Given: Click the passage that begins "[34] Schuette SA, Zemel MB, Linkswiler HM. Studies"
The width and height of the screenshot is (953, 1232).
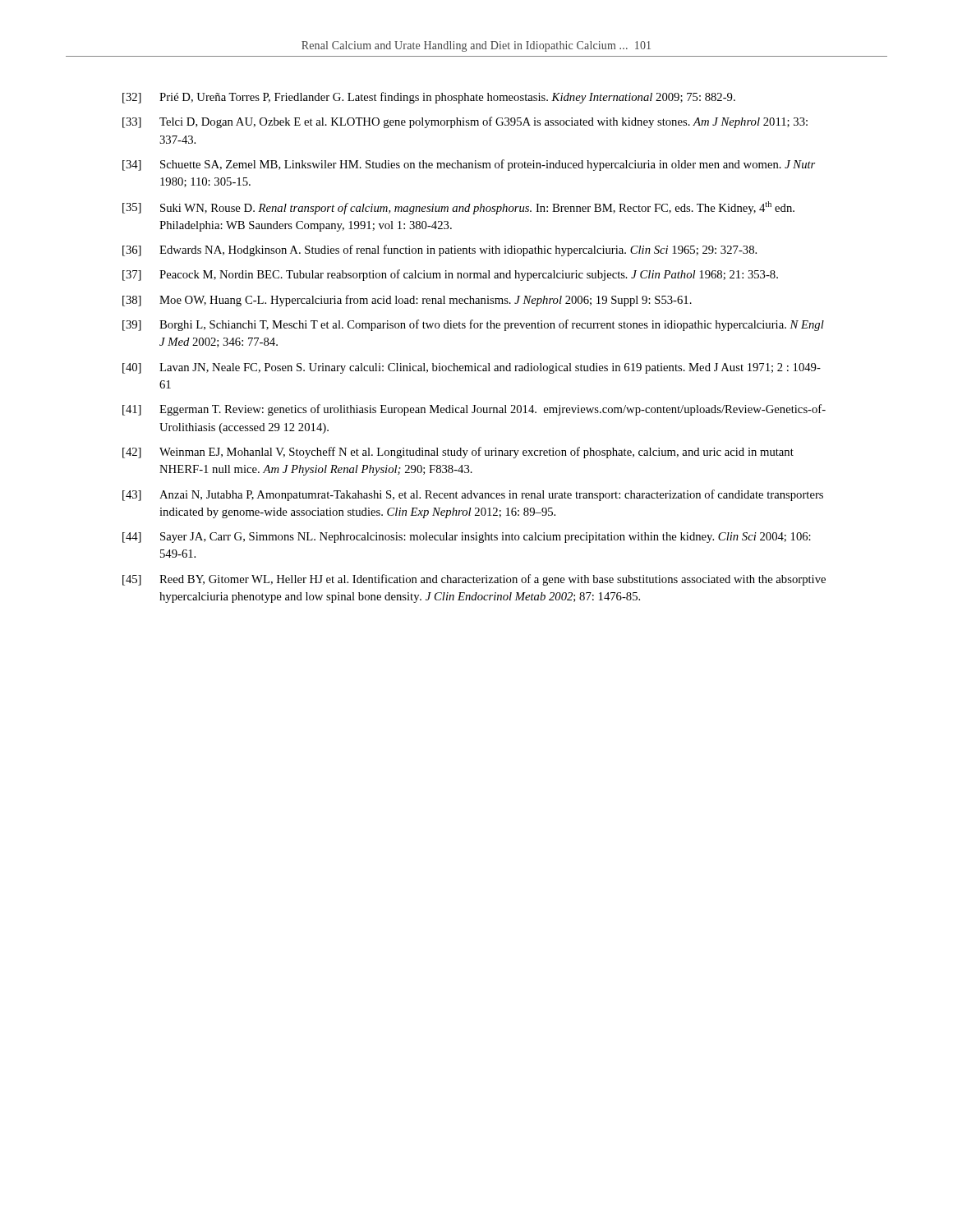Looking at the screenshot, I should [x=476, y=173].
